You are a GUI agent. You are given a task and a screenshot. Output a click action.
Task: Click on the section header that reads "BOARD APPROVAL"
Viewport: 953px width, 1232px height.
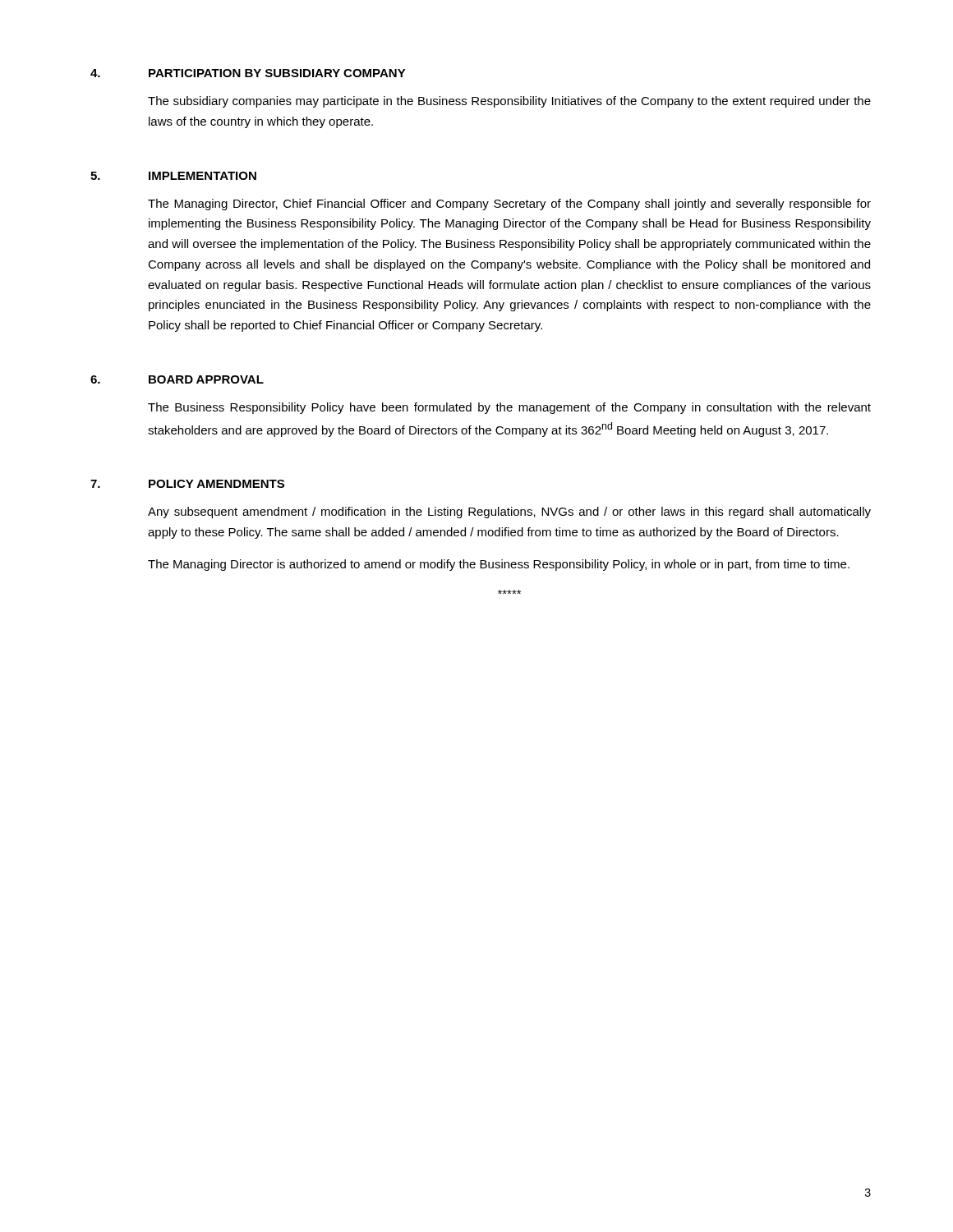pyautogui.click(x=206, y=379)
